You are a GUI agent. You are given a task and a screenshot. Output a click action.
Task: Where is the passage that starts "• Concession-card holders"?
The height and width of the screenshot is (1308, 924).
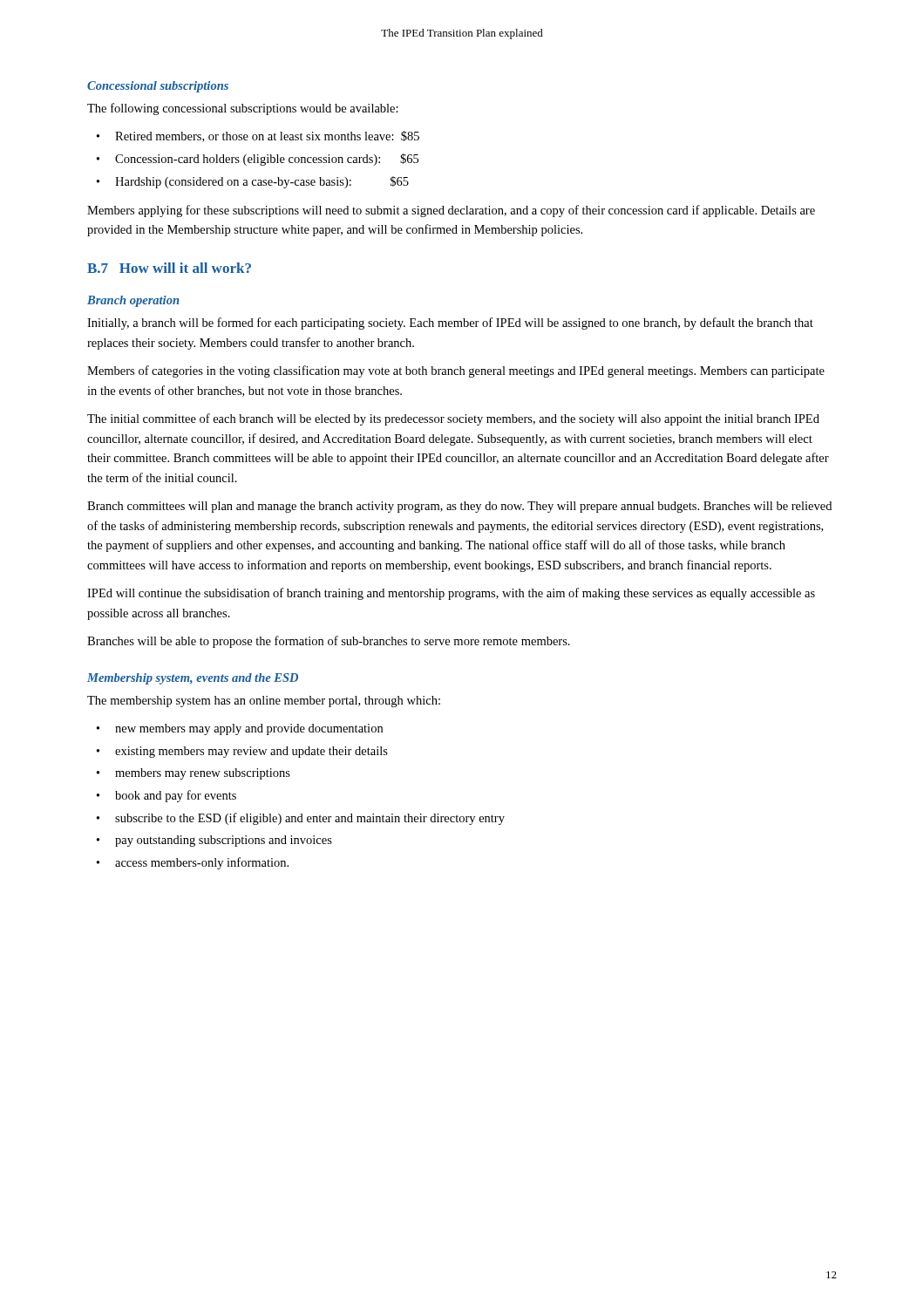pos(258,160)
